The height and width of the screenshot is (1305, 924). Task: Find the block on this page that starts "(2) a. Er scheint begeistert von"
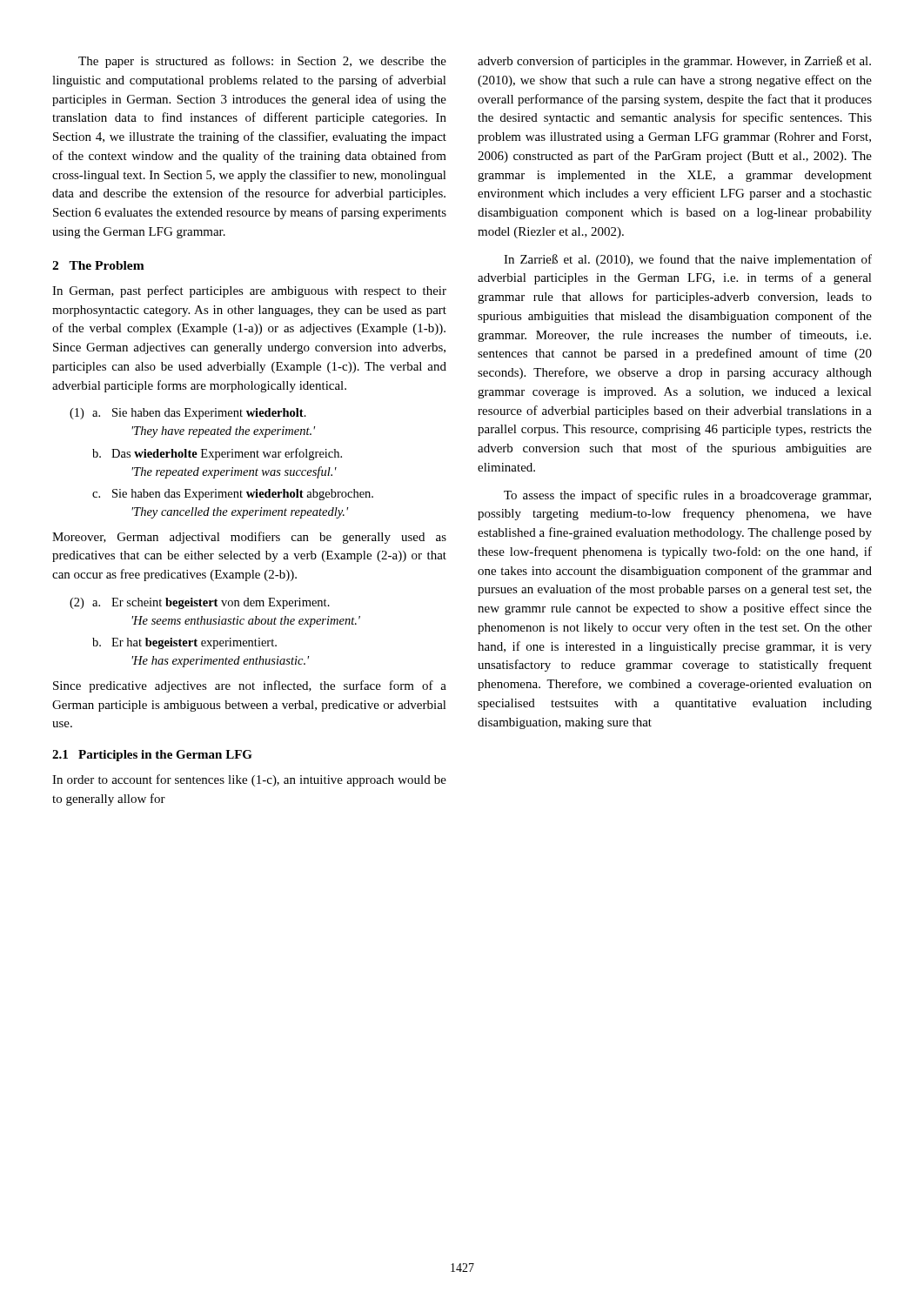tap(258, 611)
